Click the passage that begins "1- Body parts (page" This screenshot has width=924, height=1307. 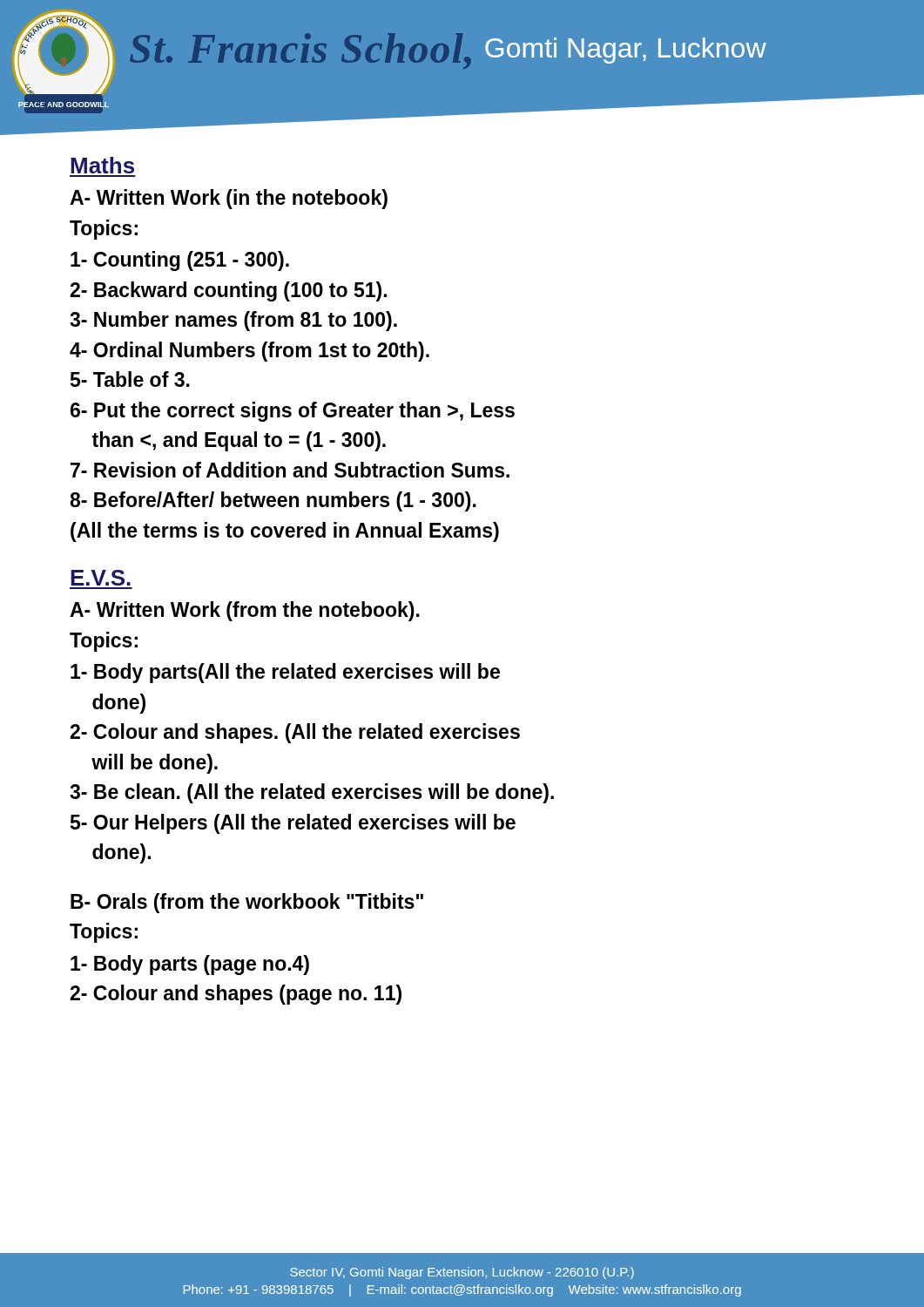point(190,963)
